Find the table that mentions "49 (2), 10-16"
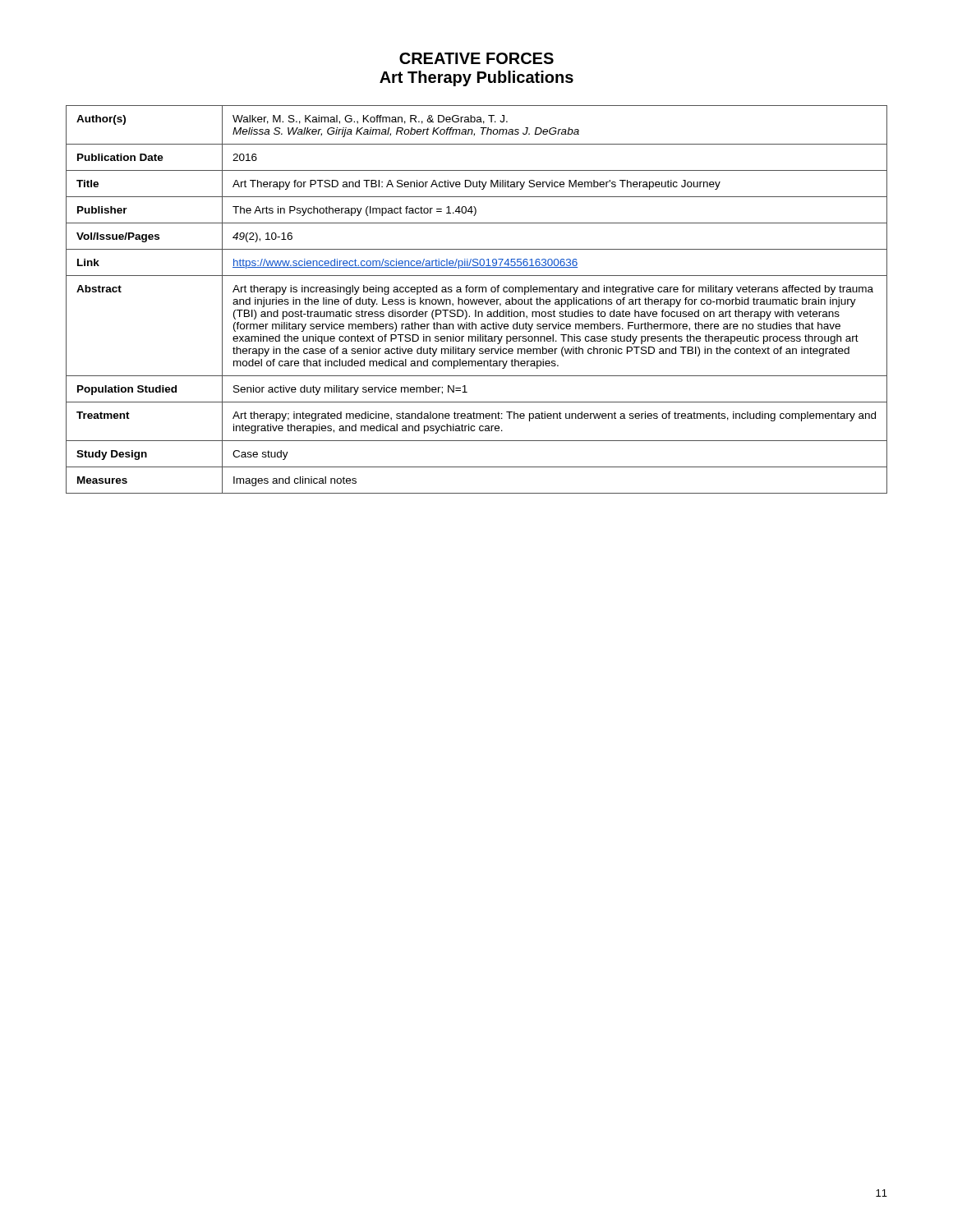 (x=476, y=299)
